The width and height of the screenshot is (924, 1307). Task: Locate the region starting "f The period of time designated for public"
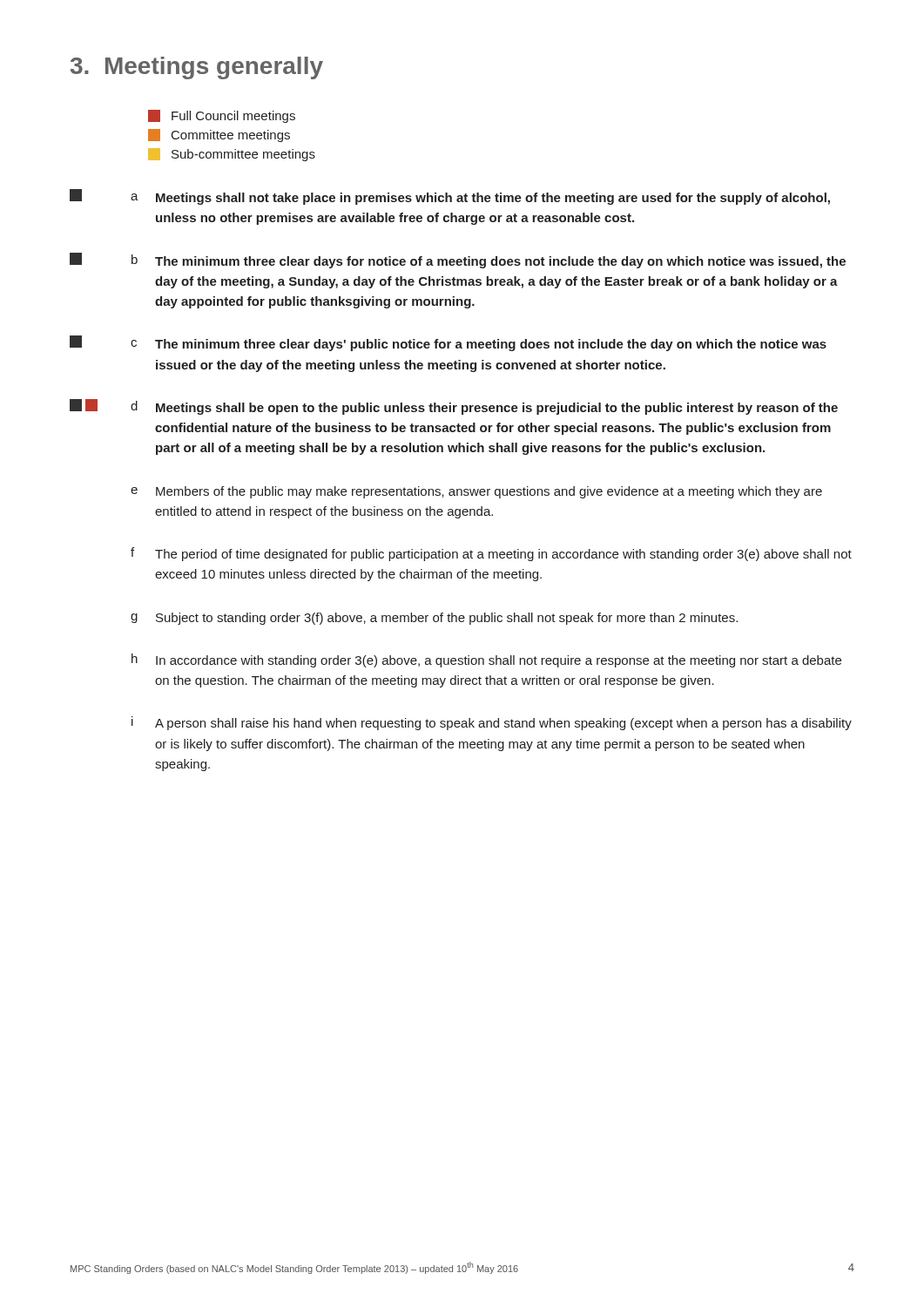click(x=462, y=564)
